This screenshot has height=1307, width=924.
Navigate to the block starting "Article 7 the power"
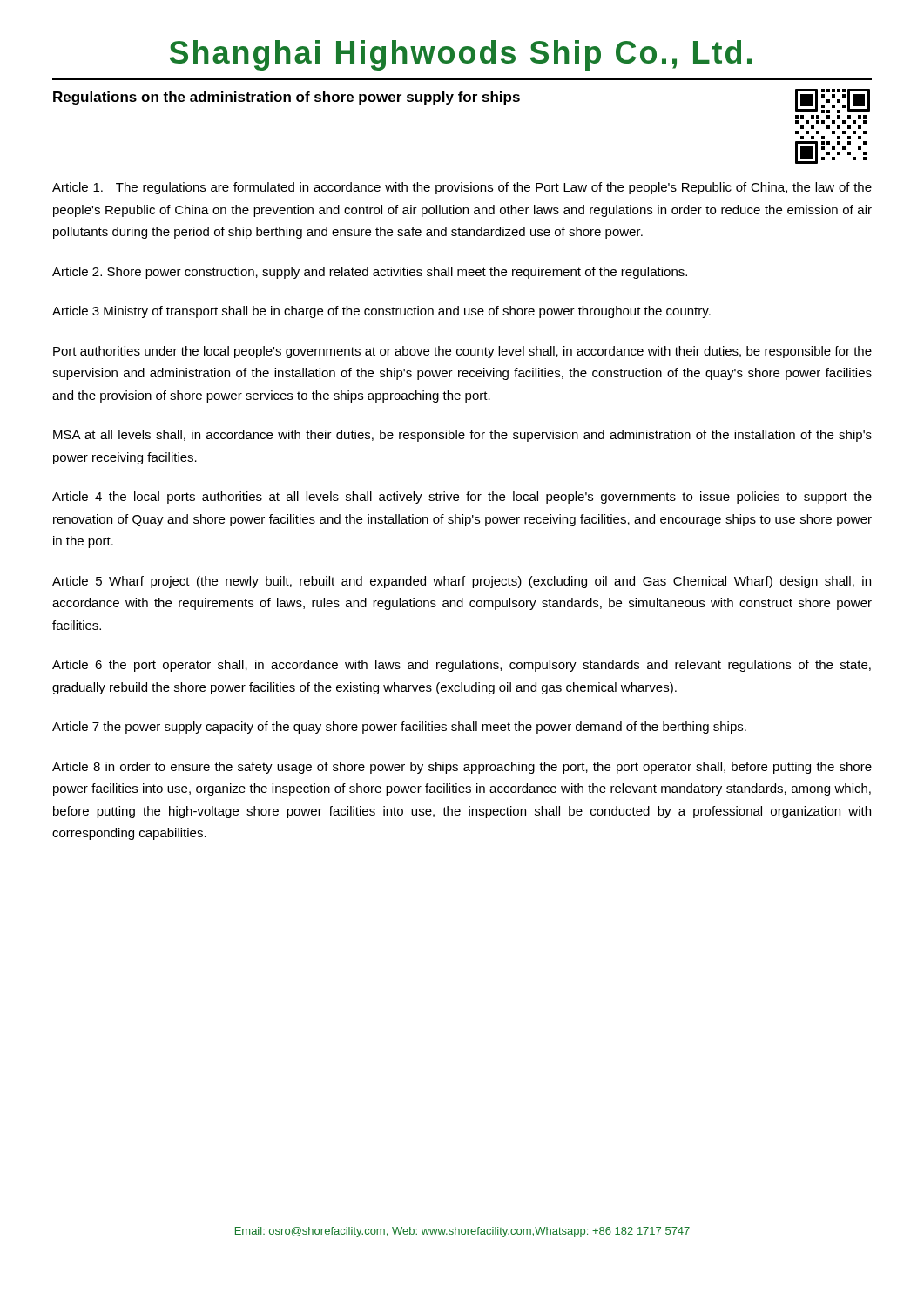pyautogui.click(x=400, y=726)
